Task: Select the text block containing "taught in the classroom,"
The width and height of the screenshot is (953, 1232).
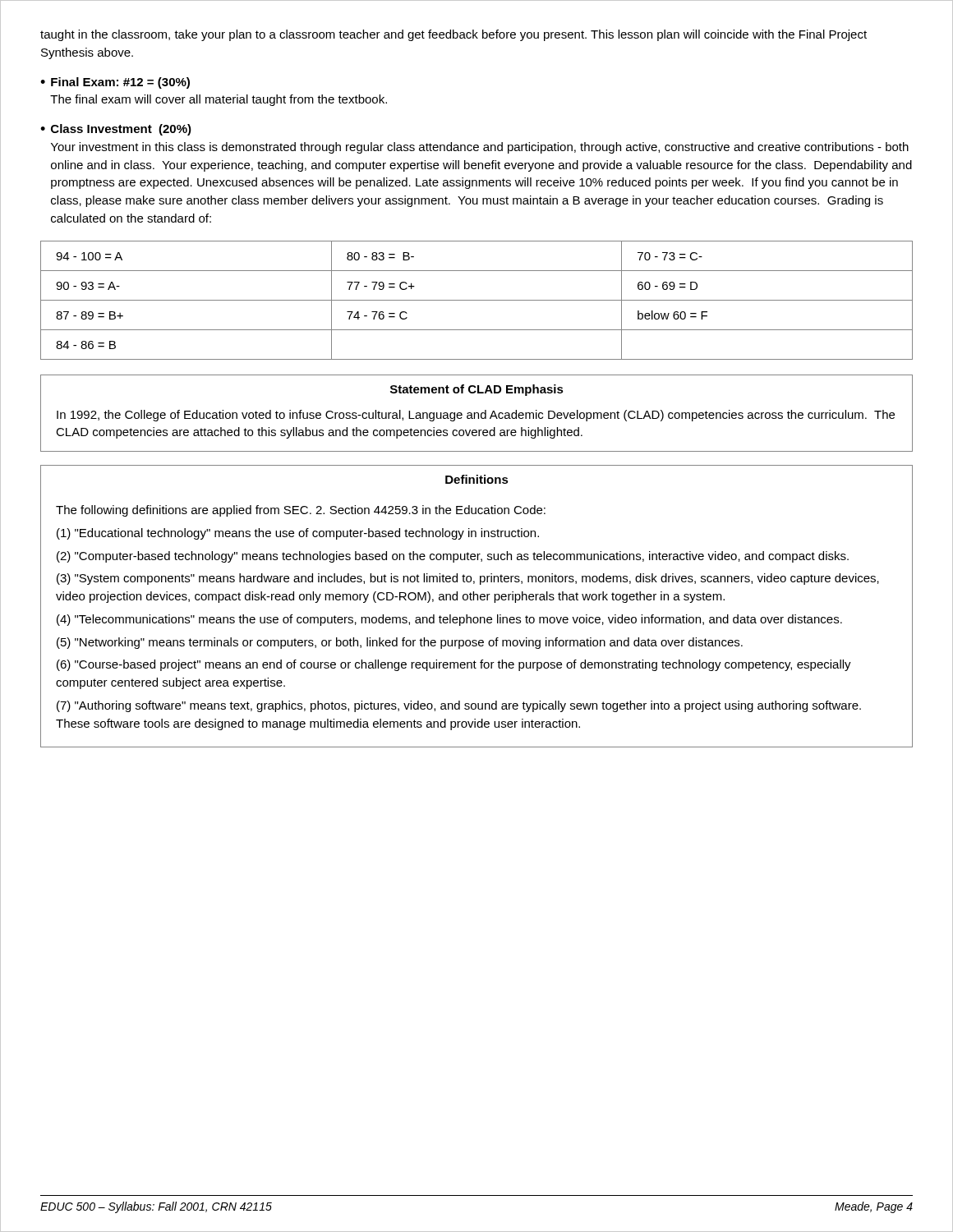Action: click(x=454, y=43)
